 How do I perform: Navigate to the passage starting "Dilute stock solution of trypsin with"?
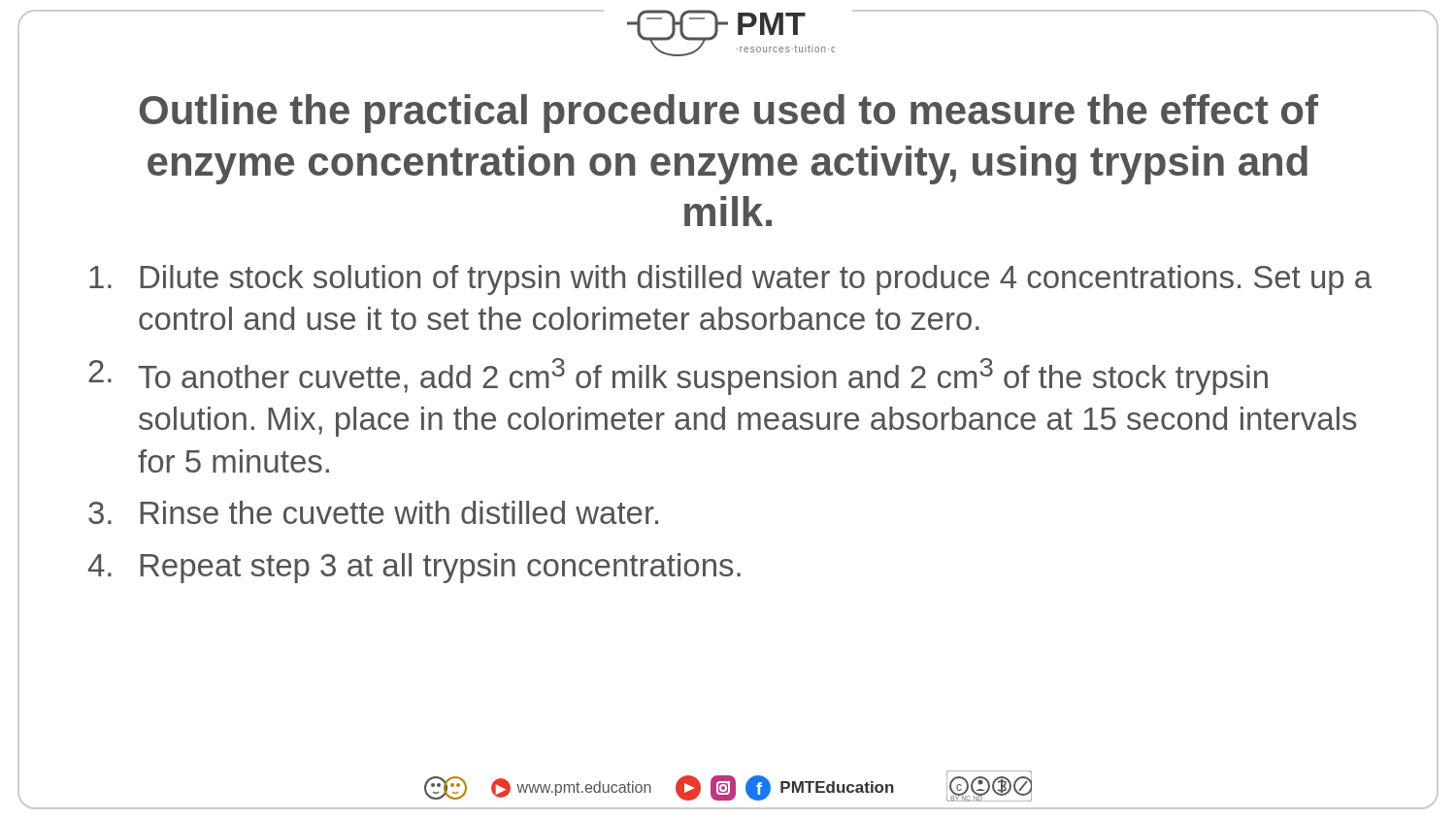point(738,298)
